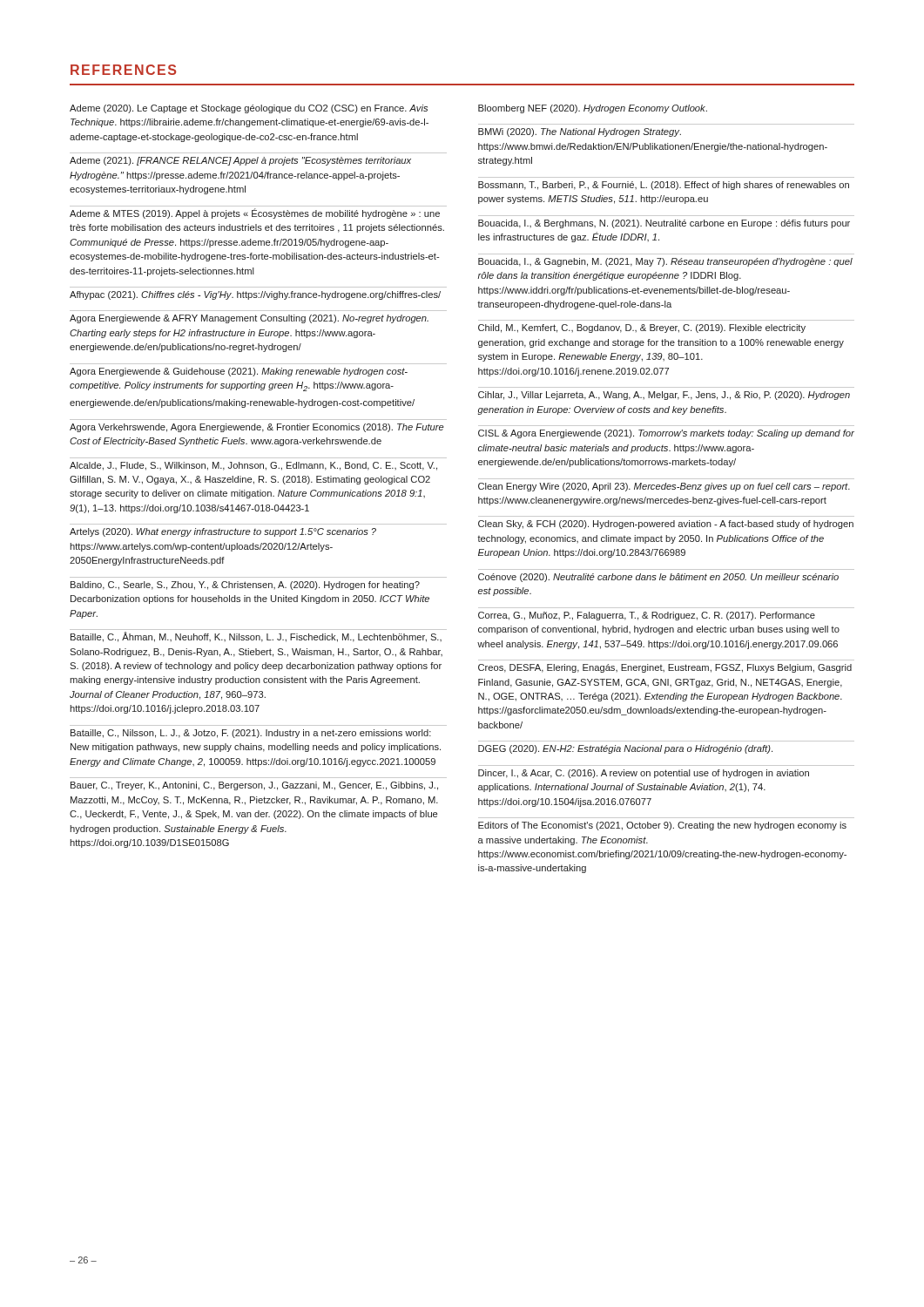Navigate to the text starting "Creos, DESFA, Elering, Enagás,"
The image size is (924, 1307).
pyautogui.click(x=665, y=696)
